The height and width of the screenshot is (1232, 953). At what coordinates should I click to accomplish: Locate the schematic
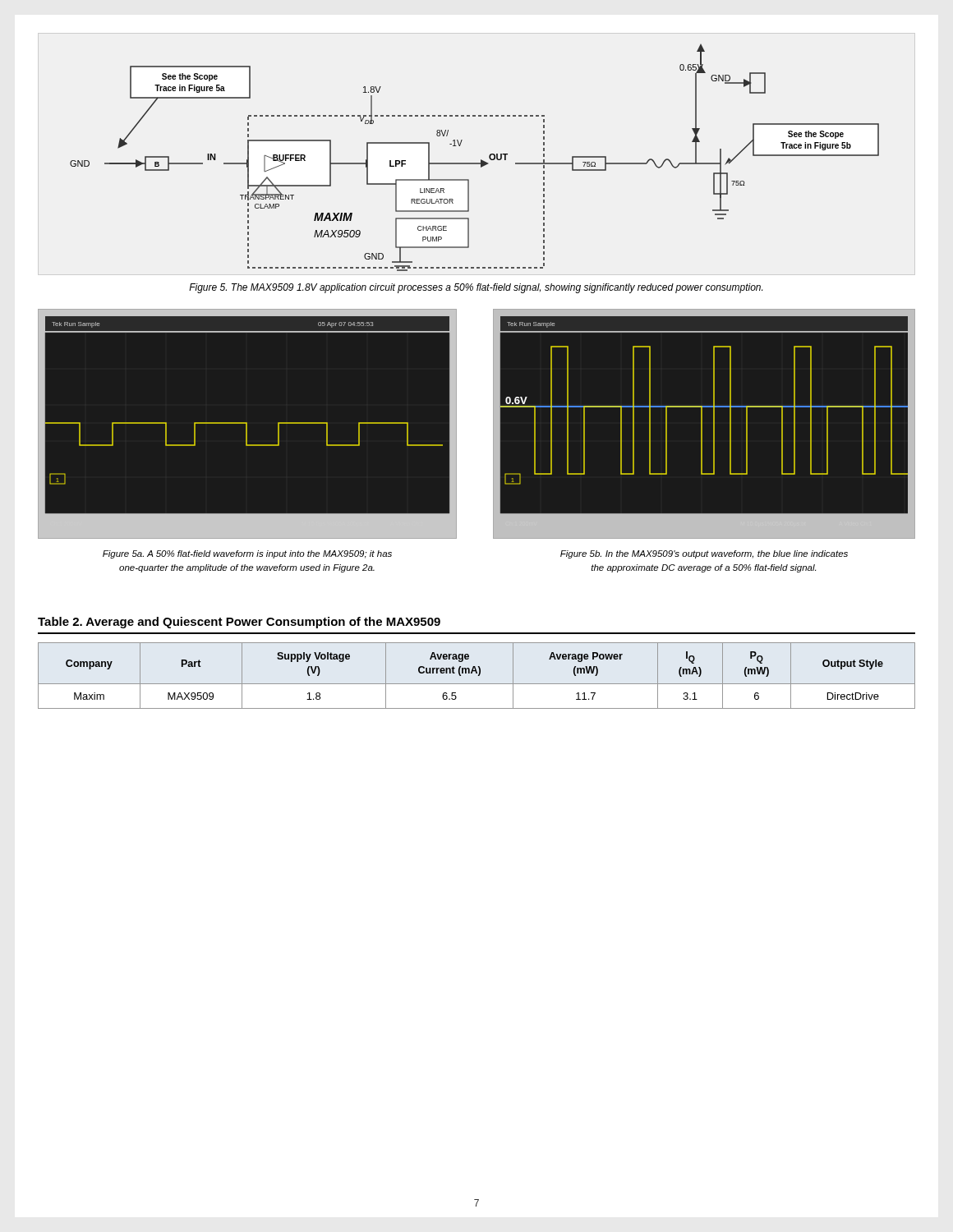pos(476,154)
